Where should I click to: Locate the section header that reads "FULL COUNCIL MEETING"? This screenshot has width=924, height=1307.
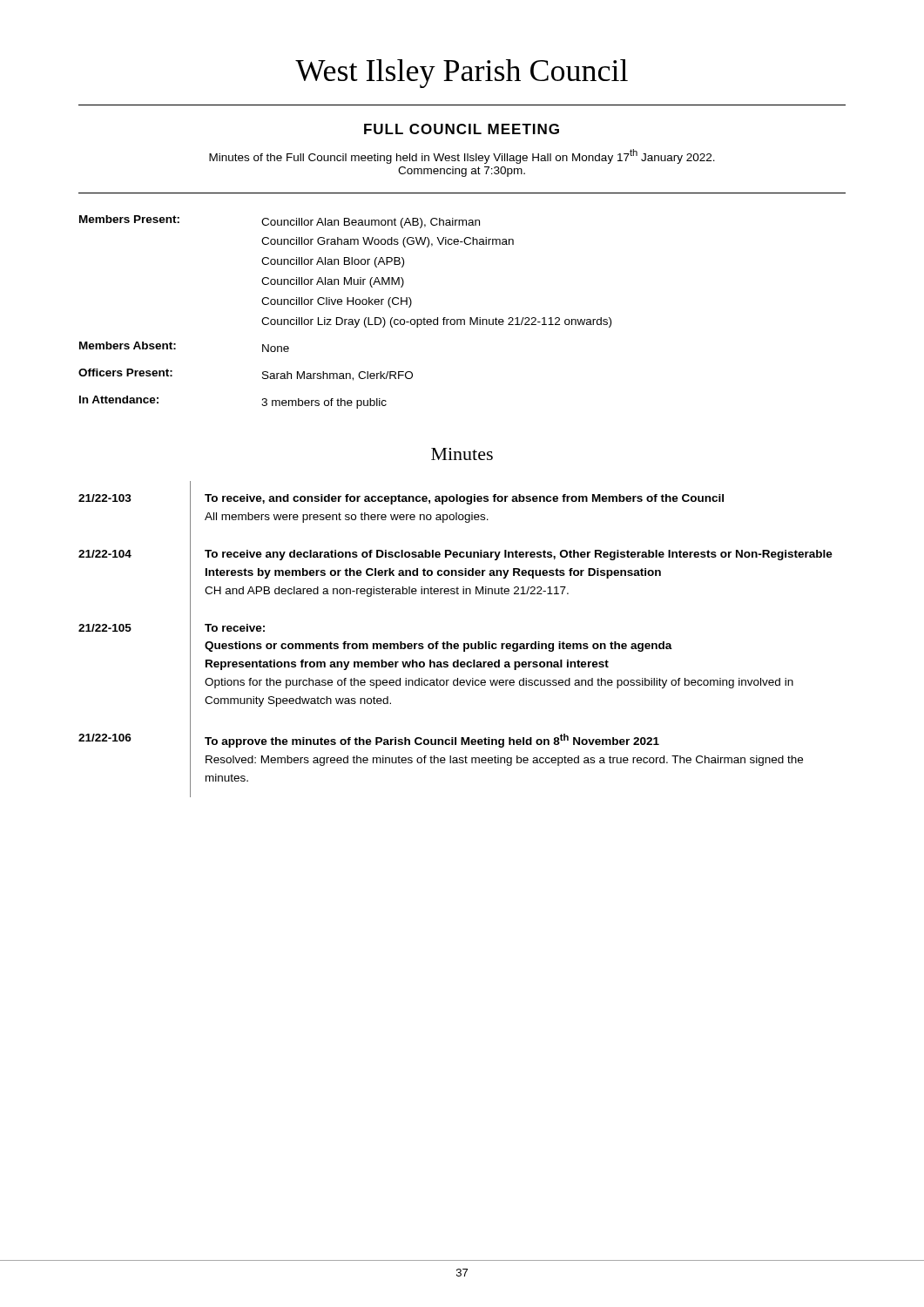pos(462,130)
